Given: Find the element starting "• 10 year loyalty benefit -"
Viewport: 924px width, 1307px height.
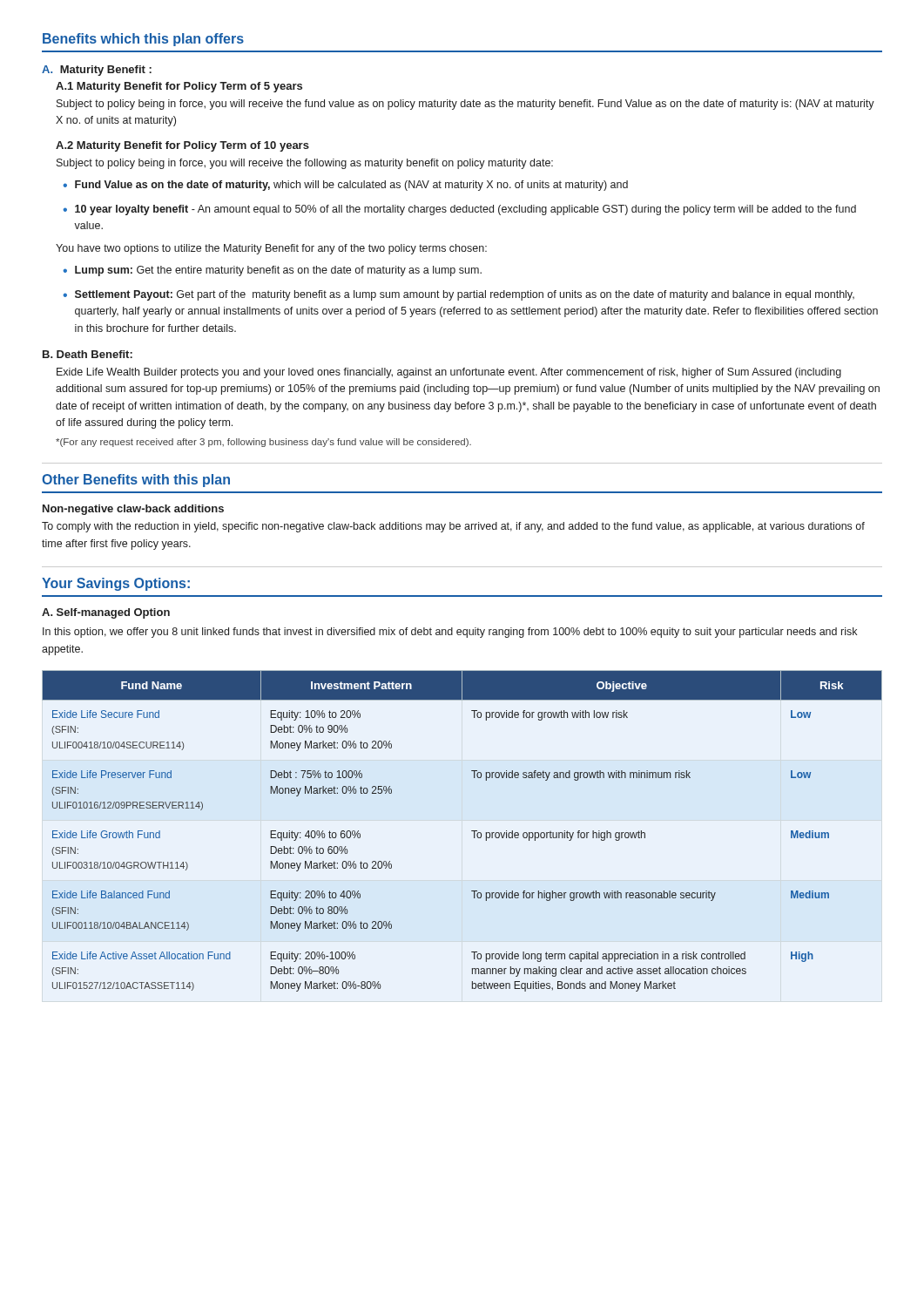Looking at the screenshot, I should click(472, 218).
